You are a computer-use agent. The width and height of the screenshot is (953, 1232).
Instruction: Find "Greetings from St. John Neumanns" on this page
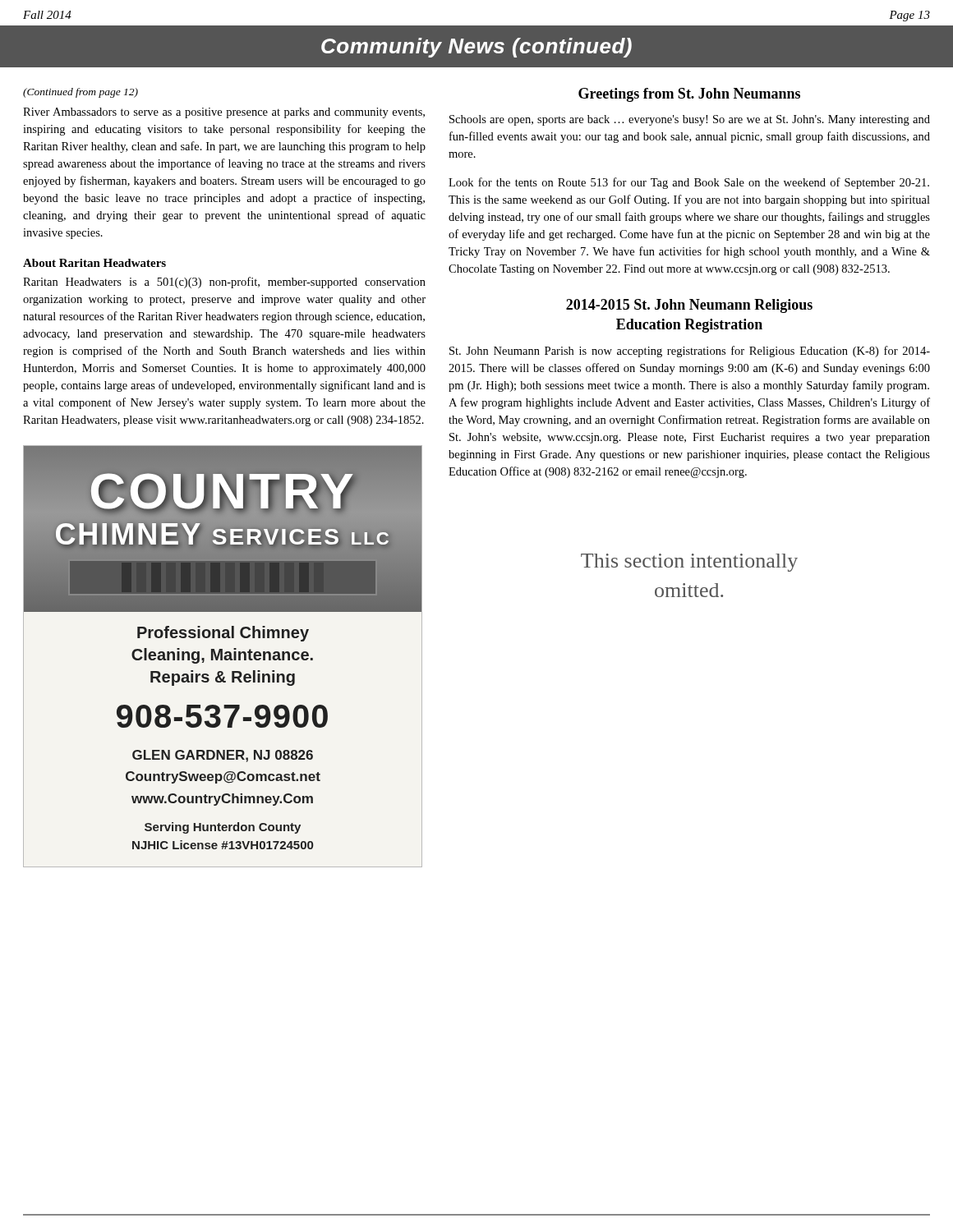tap(689, 94)
